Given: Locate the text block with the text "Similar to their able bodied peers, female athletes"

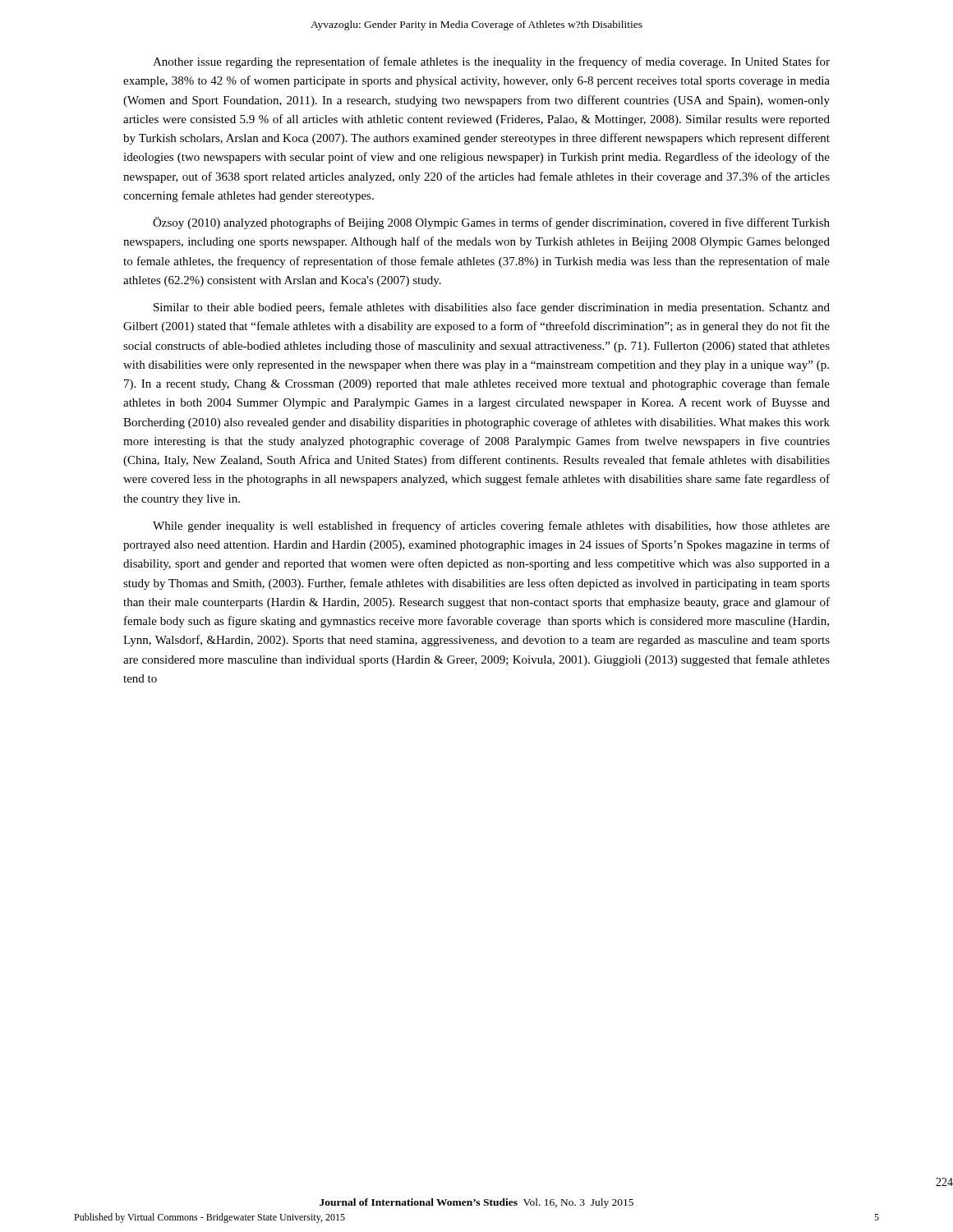Looking at the screenshot, I should pos(476,403).
